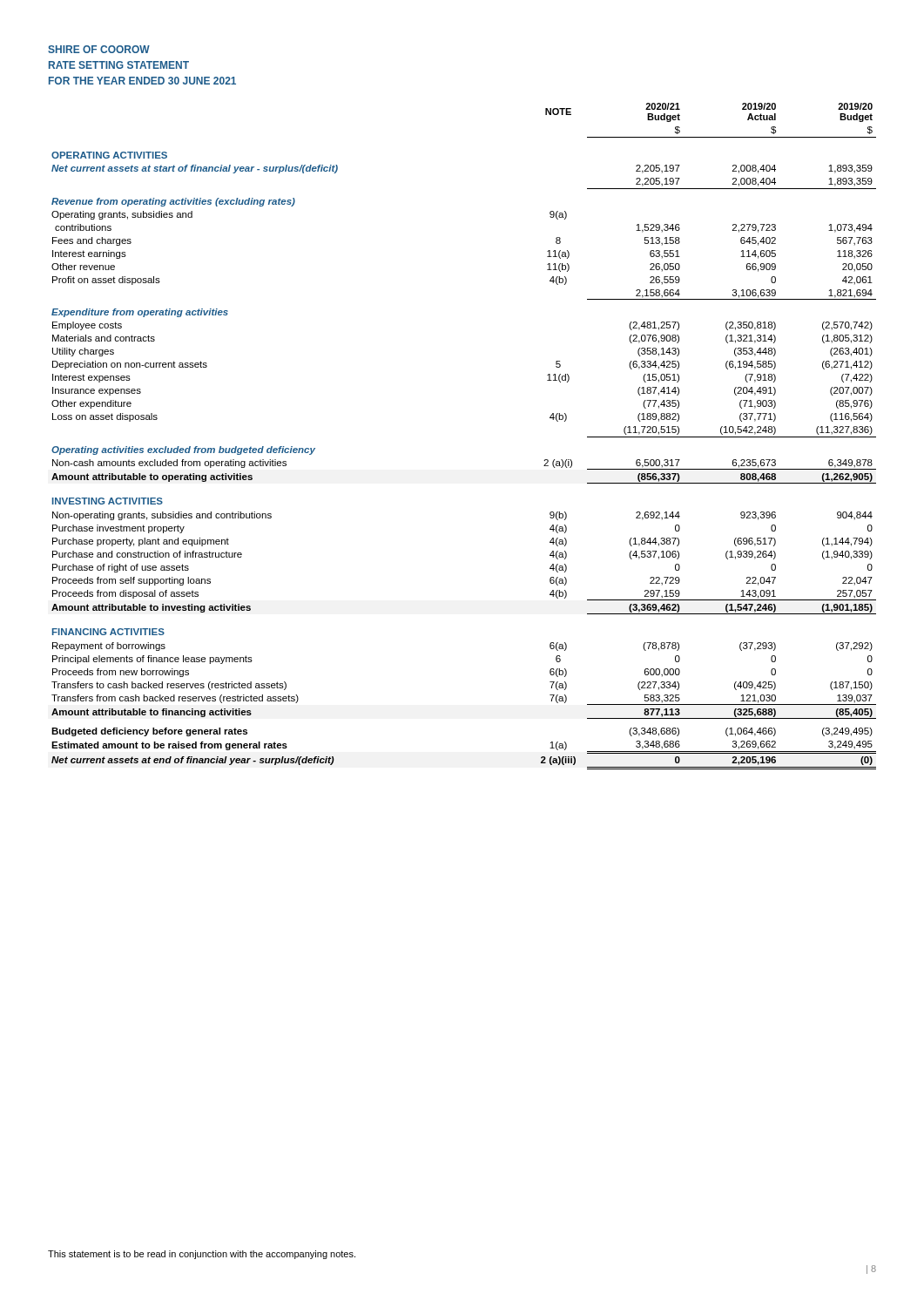Select the table that reads "Materials and contracts"

pyautogui.click(x=462, y=434)
